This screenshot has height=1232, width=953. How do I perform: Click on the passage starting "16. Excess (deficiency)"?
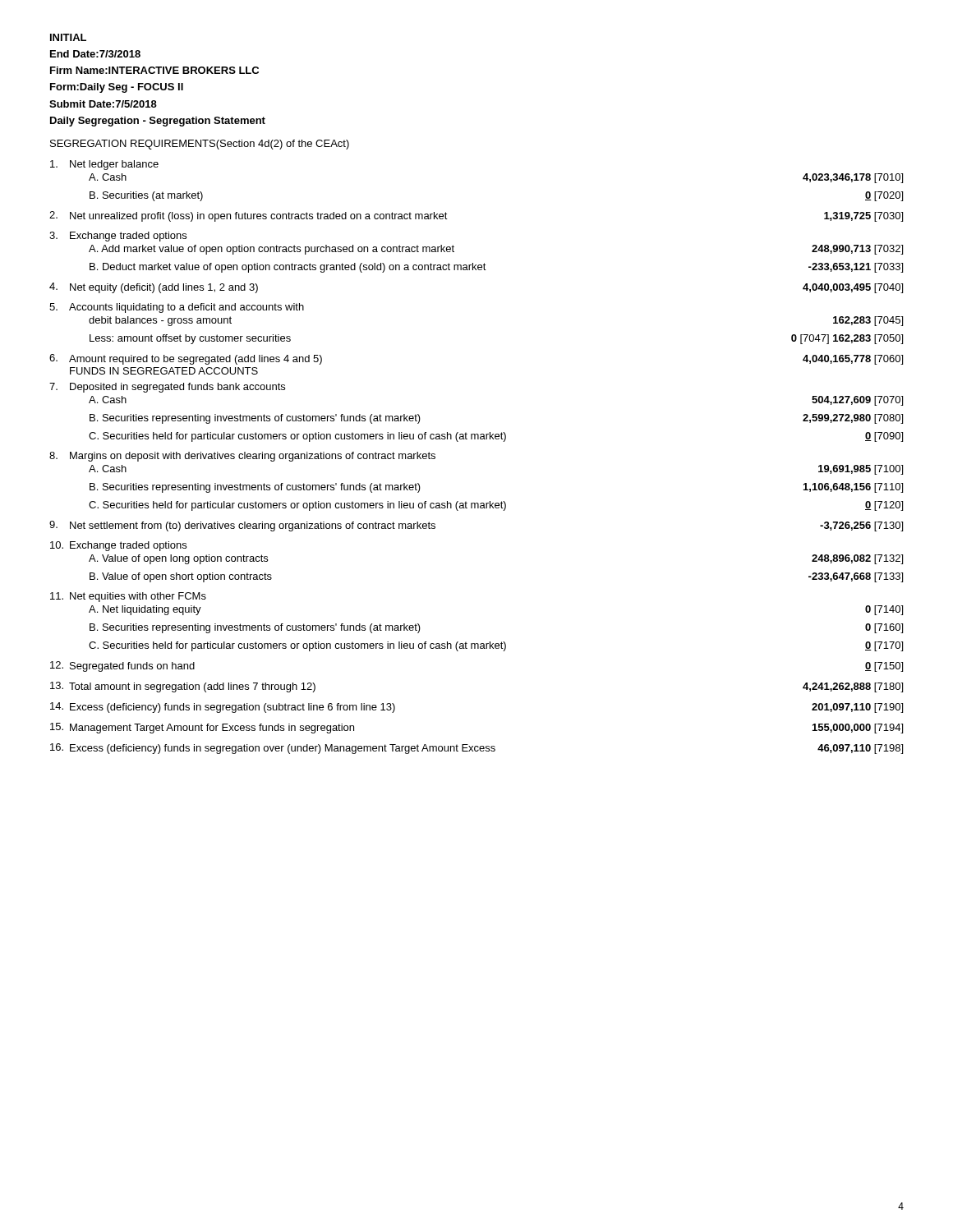click(476, 750)
